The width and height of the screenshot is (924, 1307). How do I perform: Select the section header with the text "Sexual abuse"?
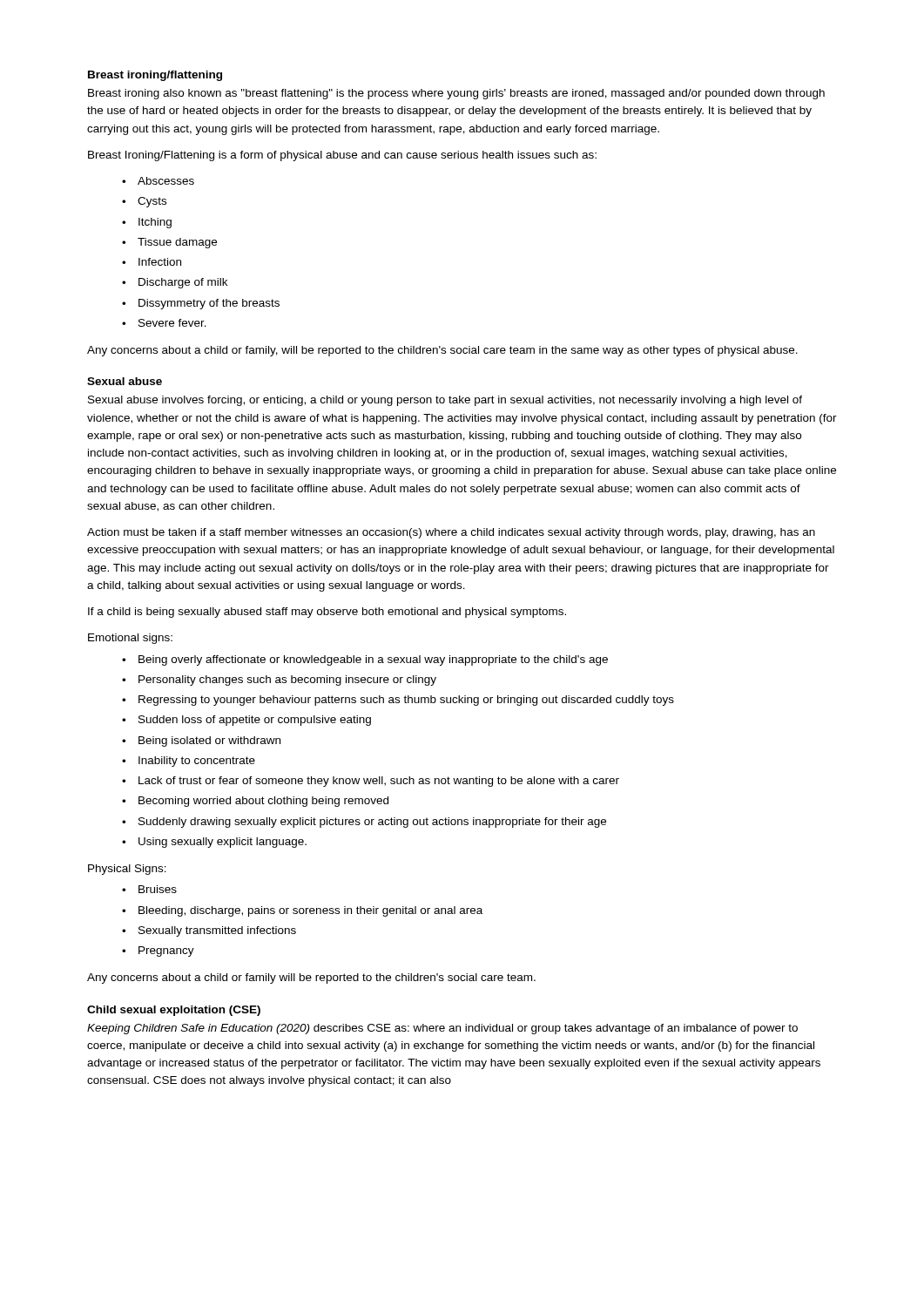point(125,381)
